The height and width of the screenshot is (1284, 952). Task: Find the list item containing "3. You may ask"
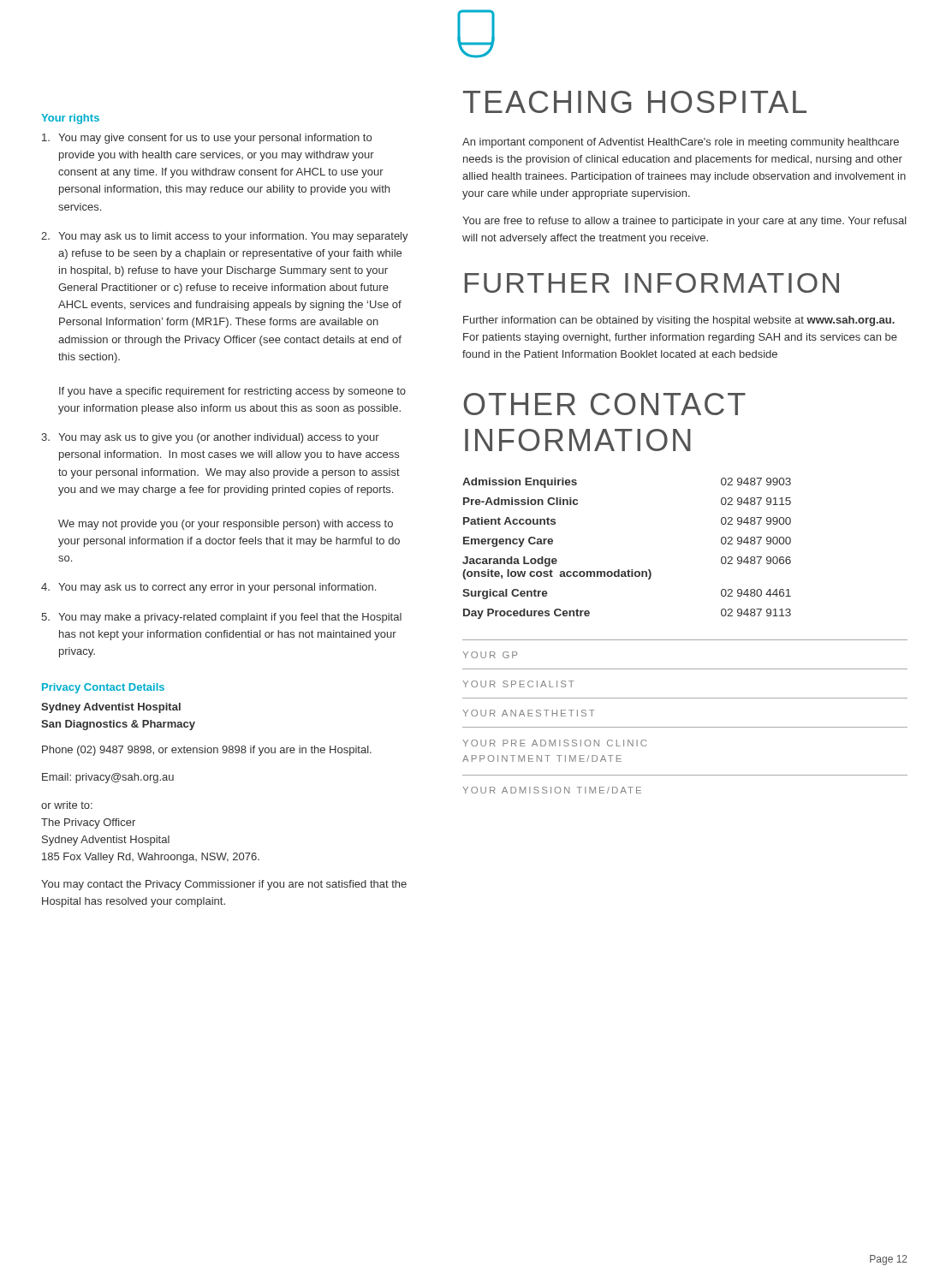225,498
